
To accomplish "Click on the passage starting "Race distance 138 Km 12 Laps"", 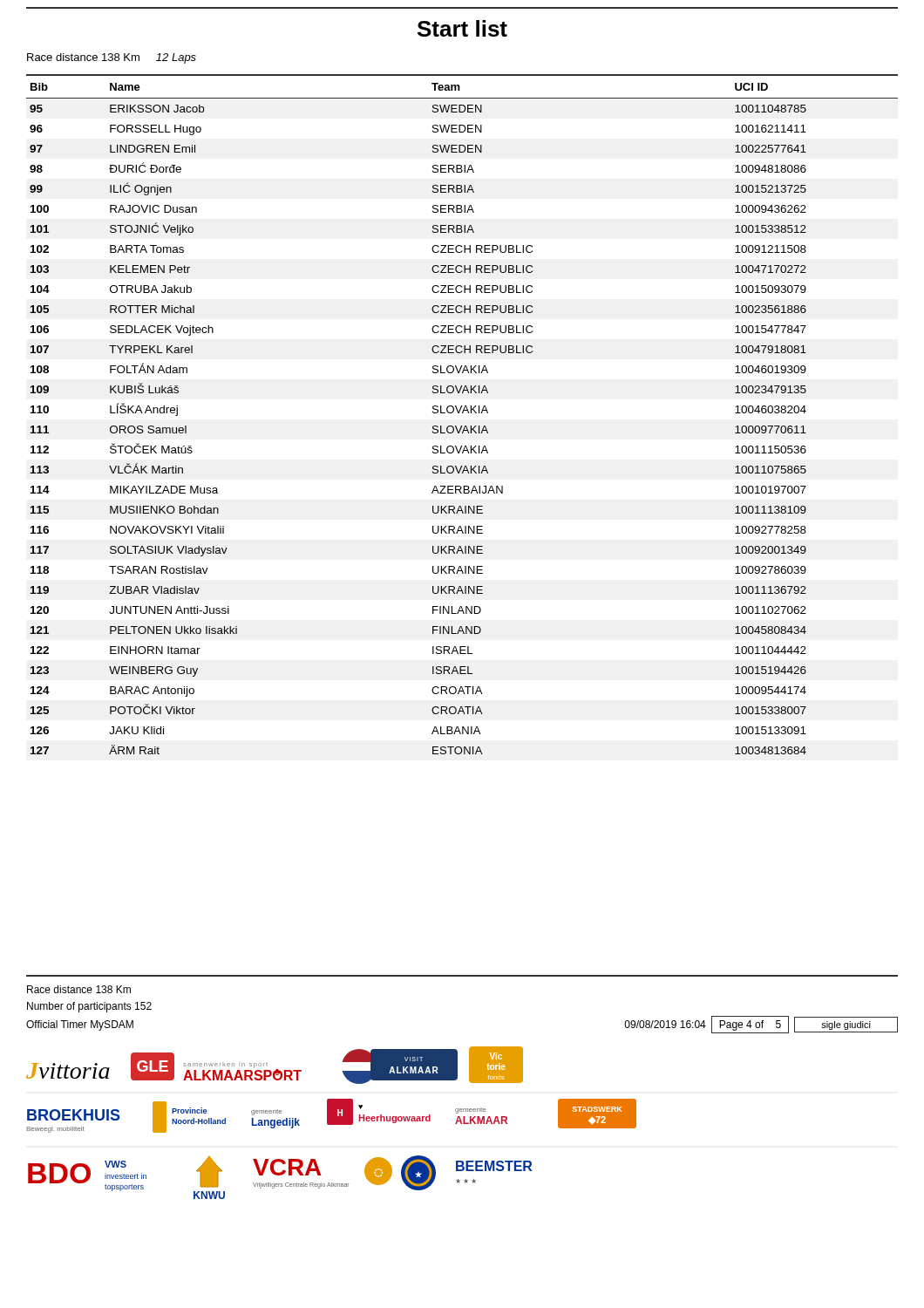I will tap(111, 57).
